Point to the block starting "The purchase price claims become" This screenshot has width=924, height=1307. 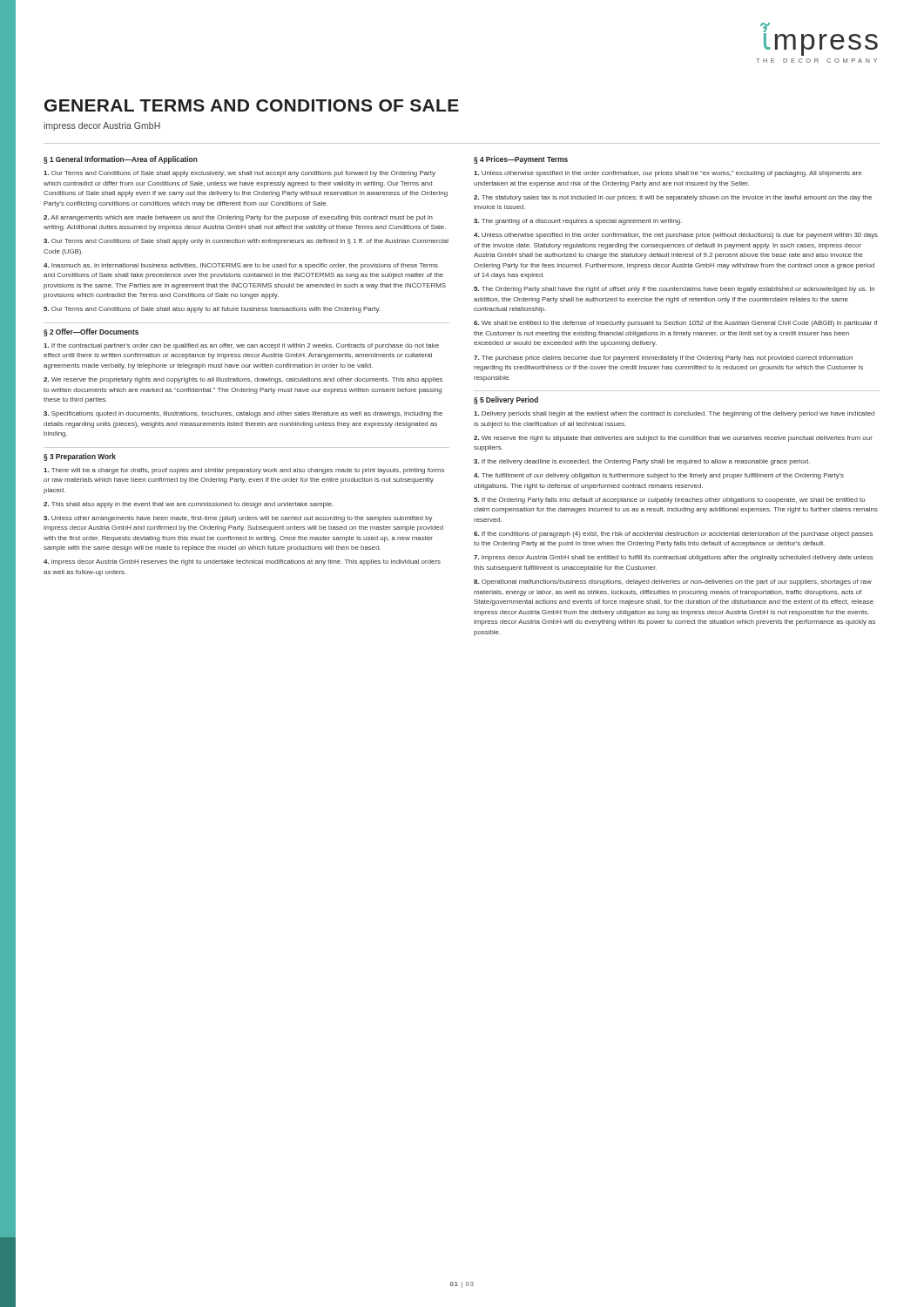tap(677, 368)
